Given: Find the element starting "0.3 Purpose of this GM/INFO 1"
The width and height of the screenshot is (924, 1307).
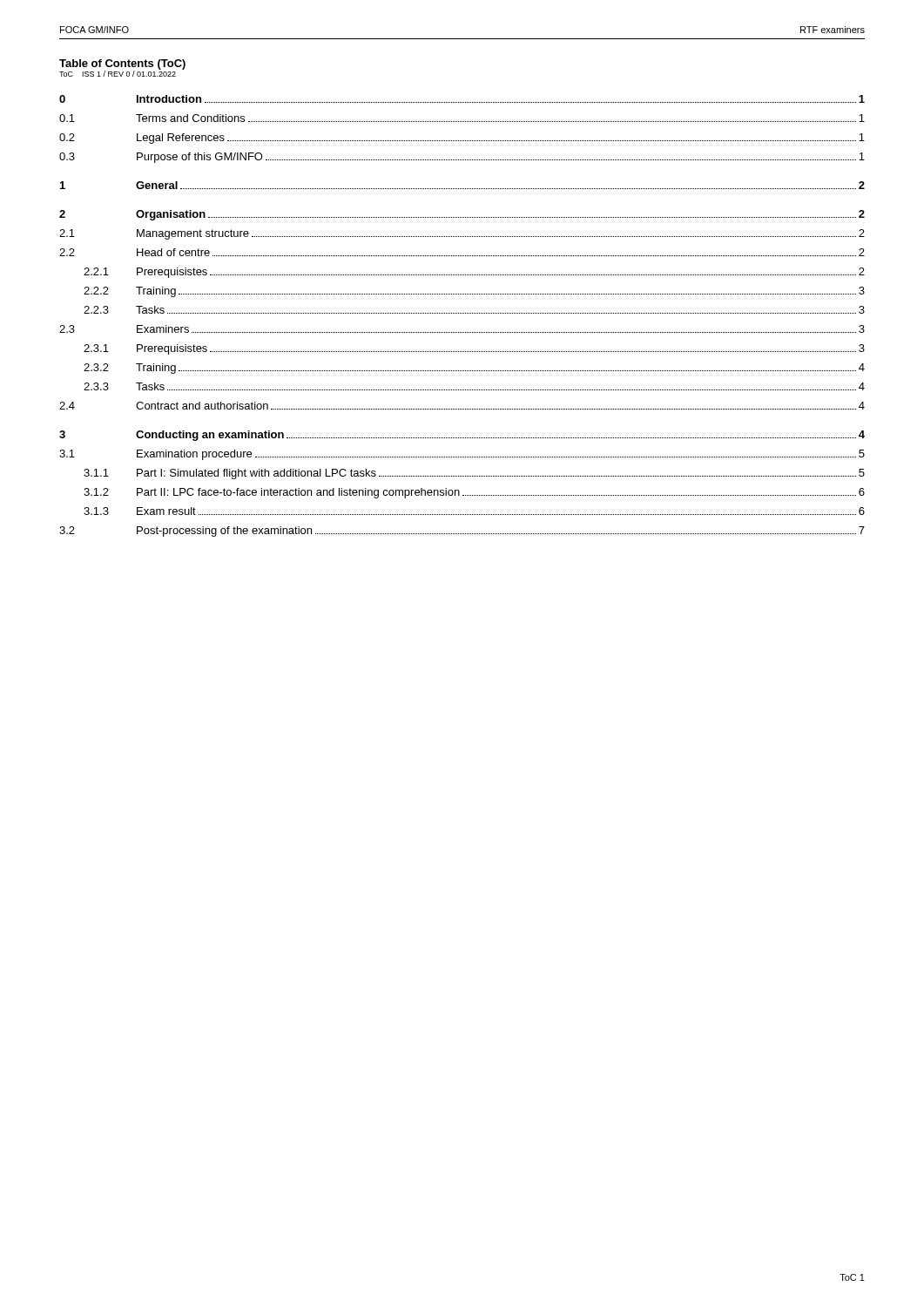Looking at the screenshot, I should click(462, 156).
